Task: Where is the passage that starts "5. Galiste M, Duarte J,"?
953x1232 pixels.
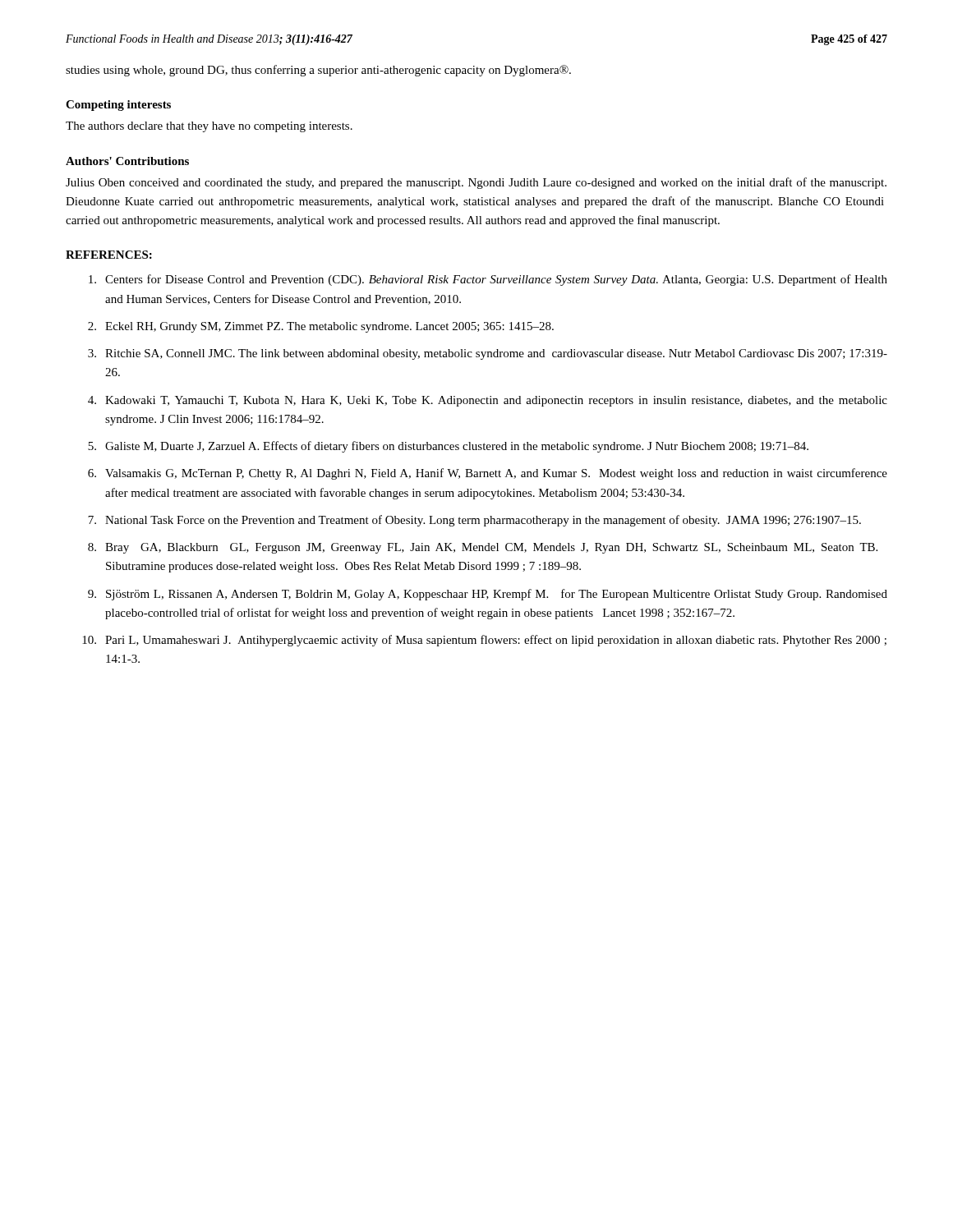Action: (476, 447)
